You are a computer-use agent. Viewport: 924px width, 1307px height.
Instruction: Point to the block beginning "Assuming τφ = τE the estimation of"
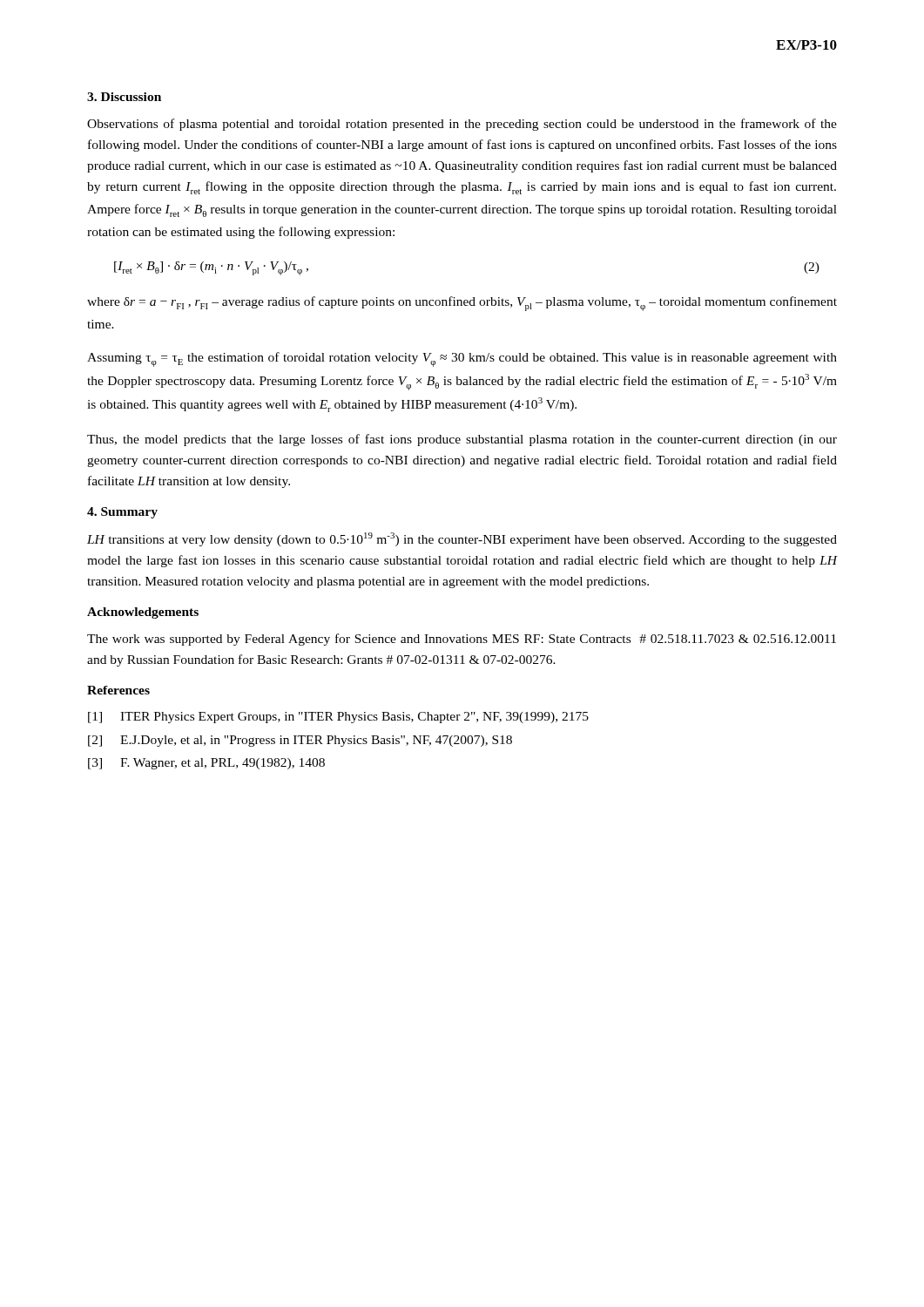(x=462, y=382)
